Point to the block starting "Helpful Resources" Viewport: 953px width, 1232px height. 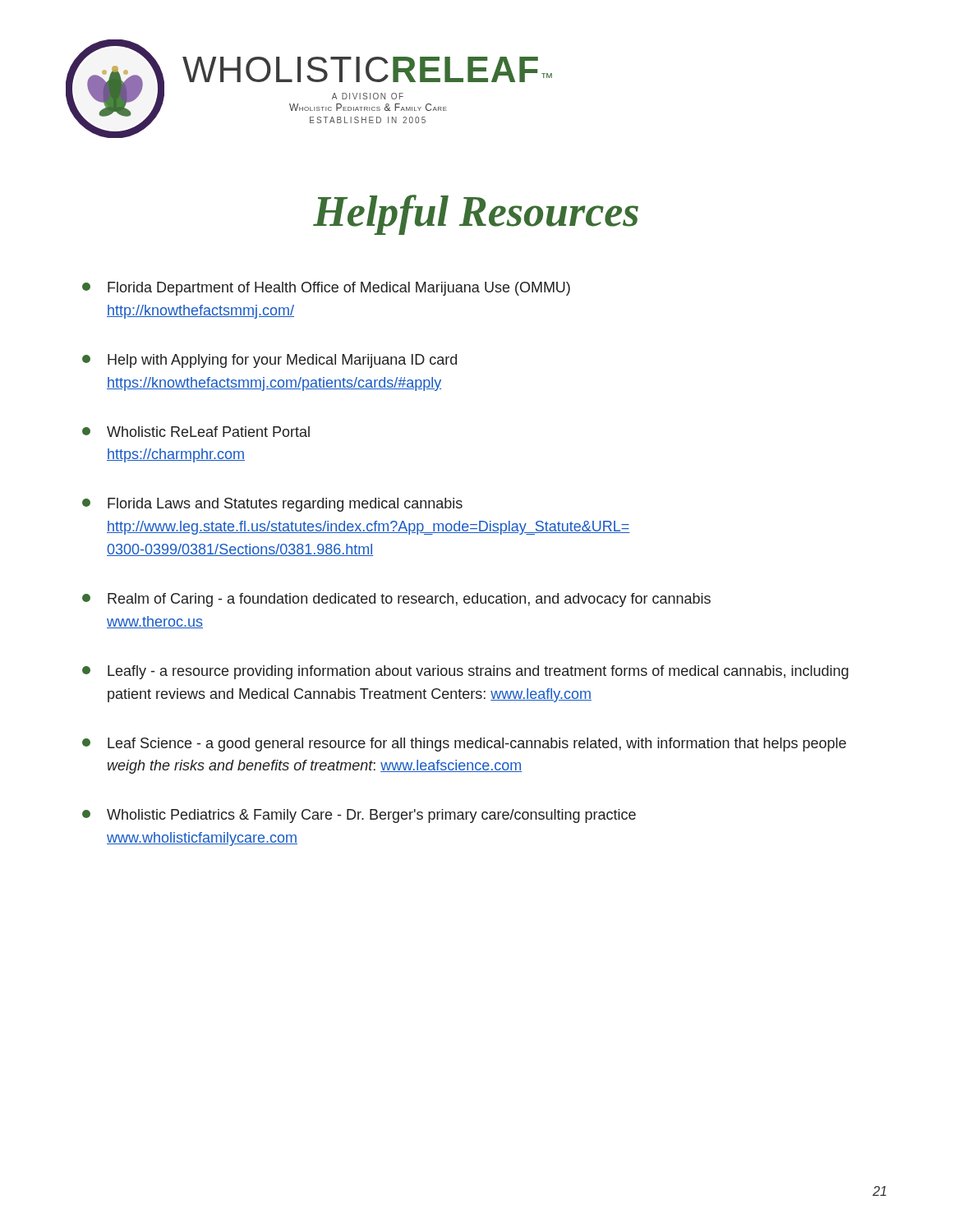476,211
